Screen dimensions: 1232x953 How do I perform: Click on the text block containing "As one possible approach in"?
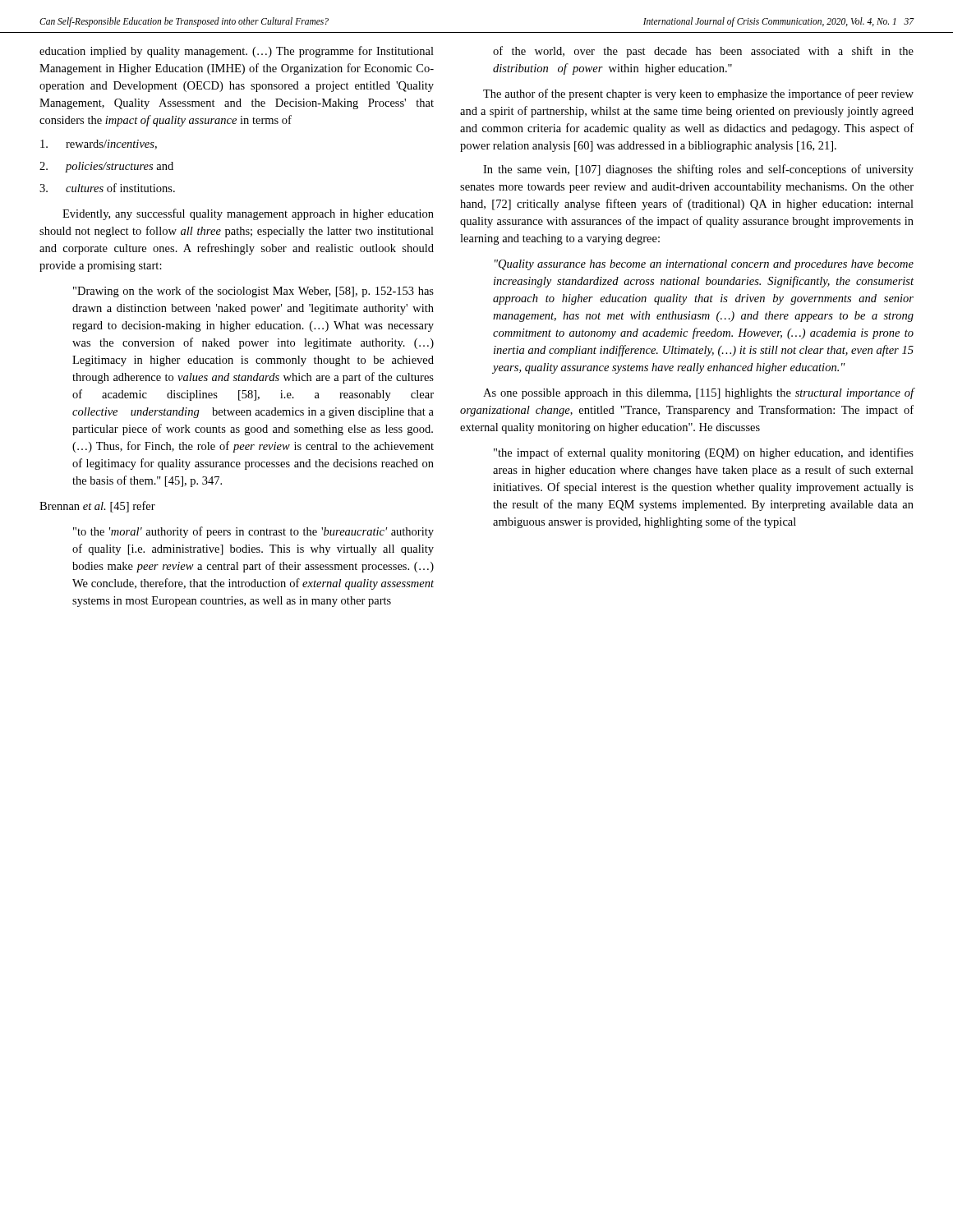687,411
